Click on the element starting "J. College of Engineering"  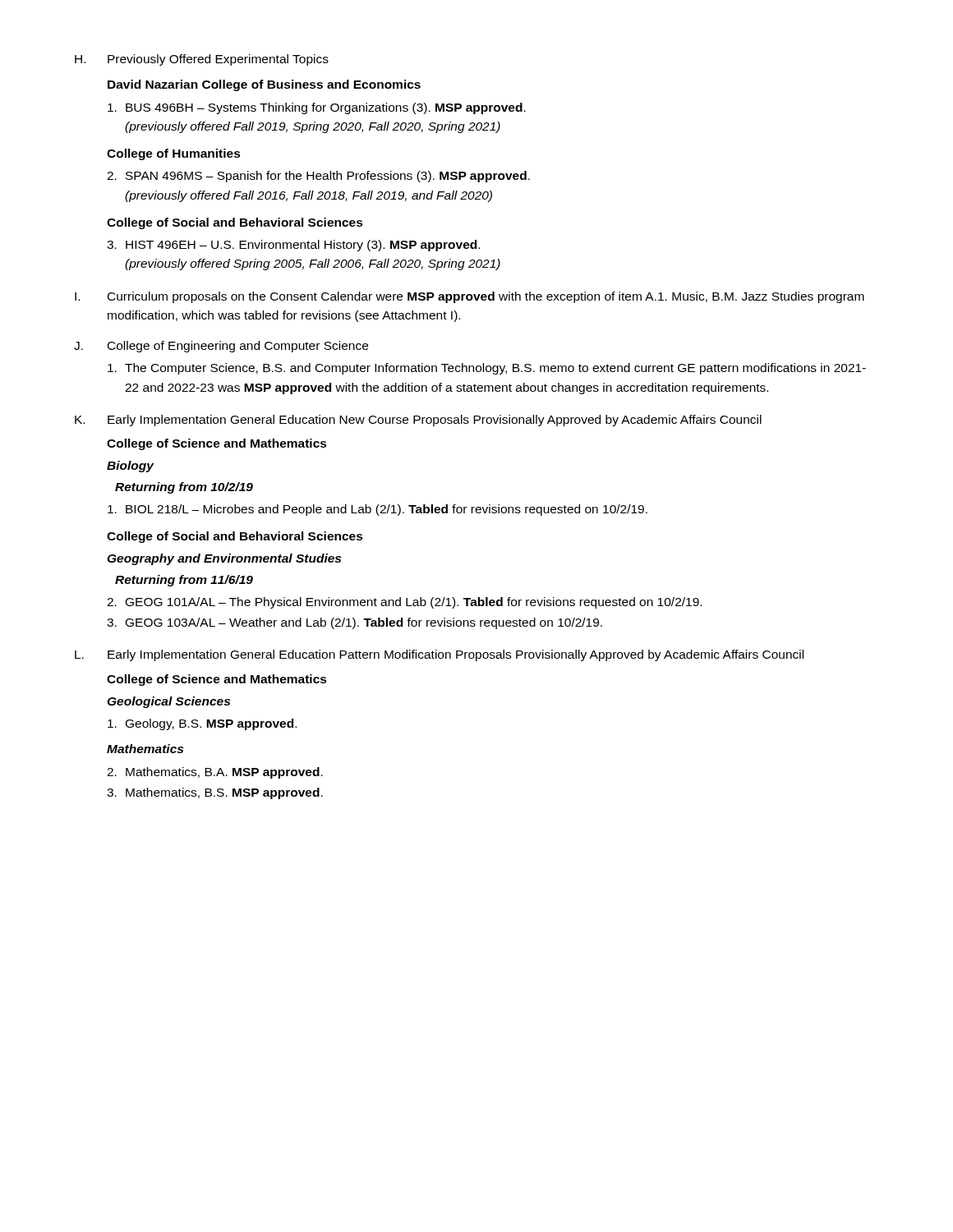(x=476, y=367)
